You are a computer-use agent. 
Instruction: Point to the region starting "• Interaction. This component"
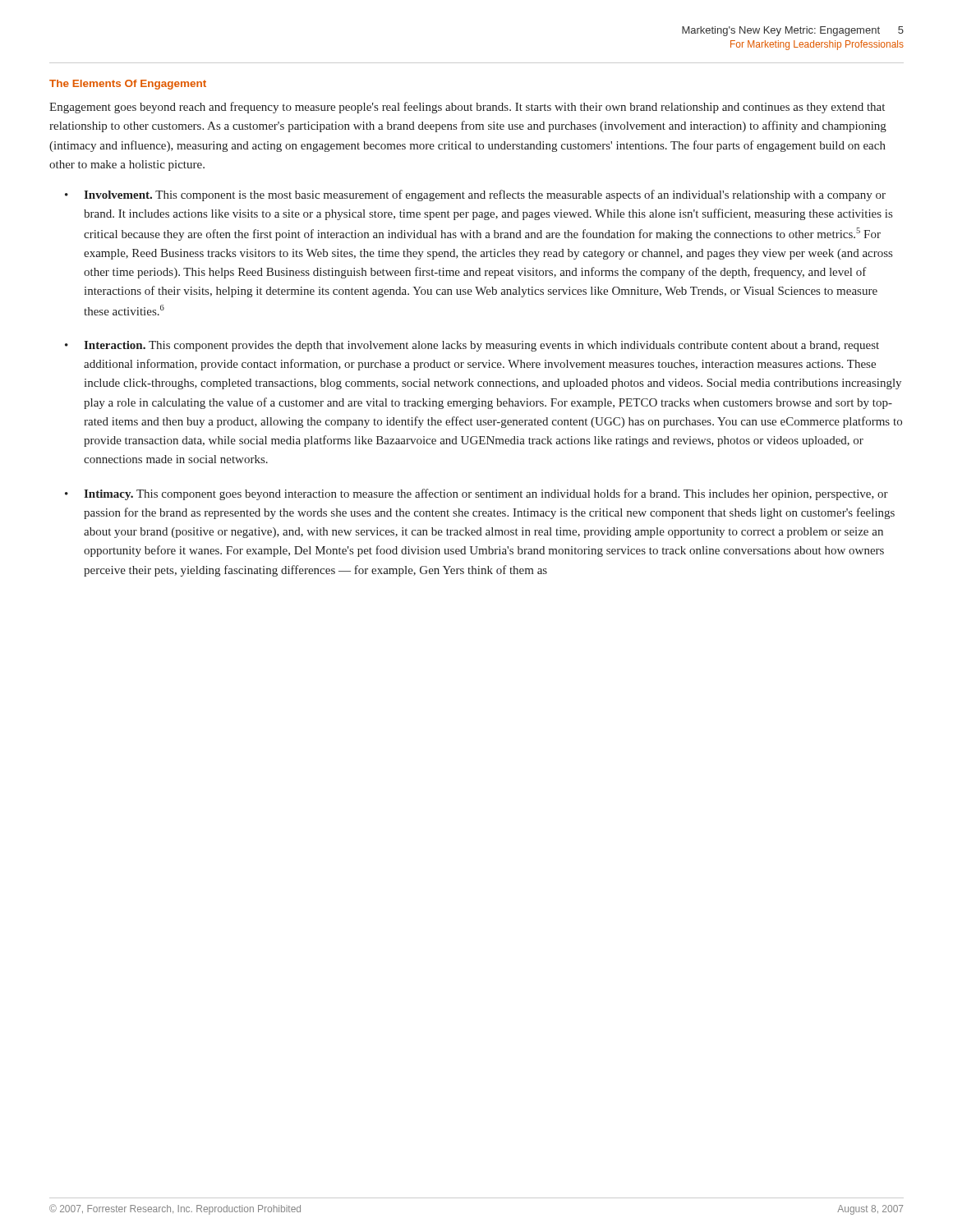coord(487,401)
